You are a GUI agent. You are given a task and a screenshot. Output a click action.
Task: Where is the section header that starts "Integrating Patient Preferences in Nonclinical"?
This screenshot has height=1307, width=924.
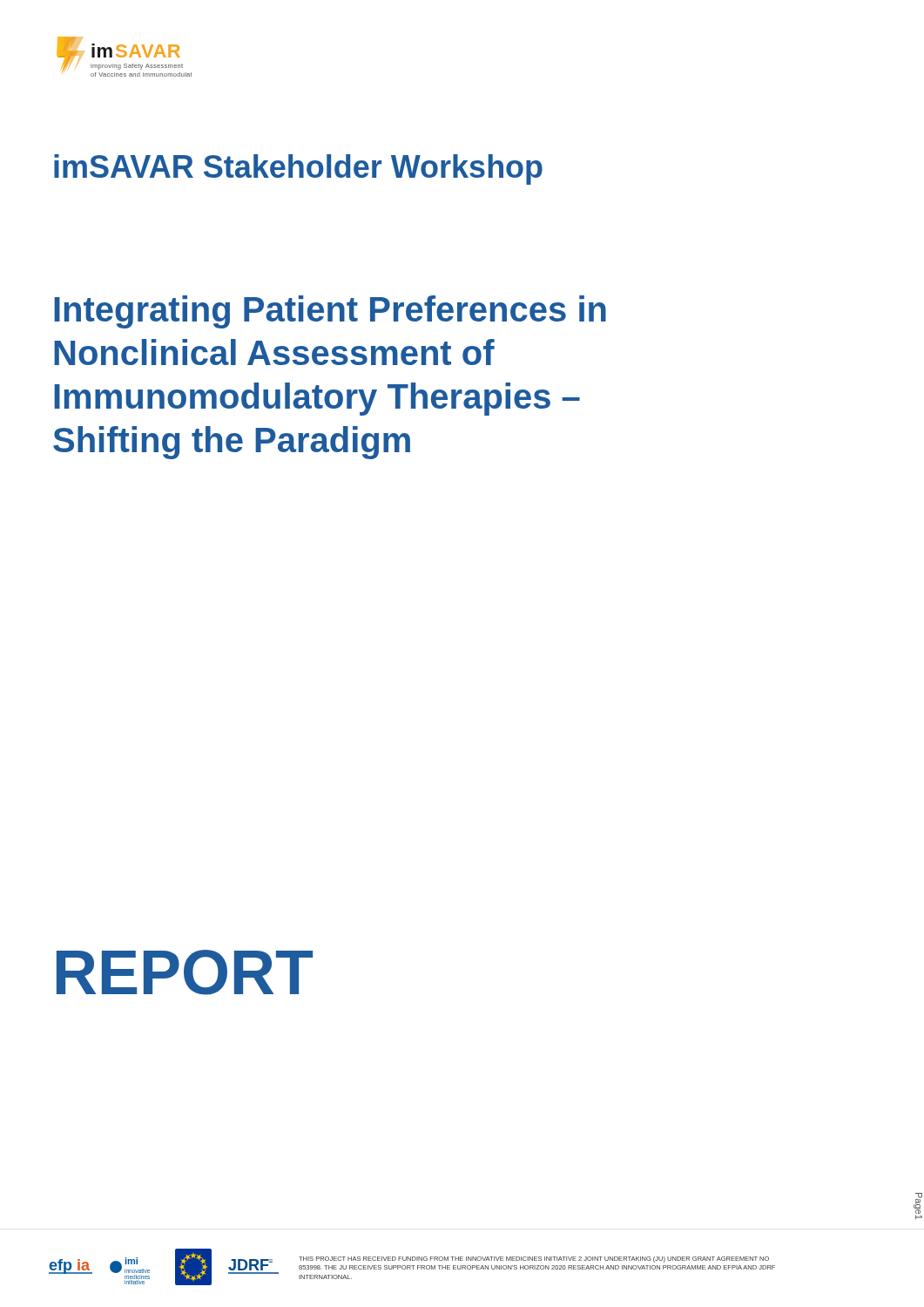(x=392, y=375)
